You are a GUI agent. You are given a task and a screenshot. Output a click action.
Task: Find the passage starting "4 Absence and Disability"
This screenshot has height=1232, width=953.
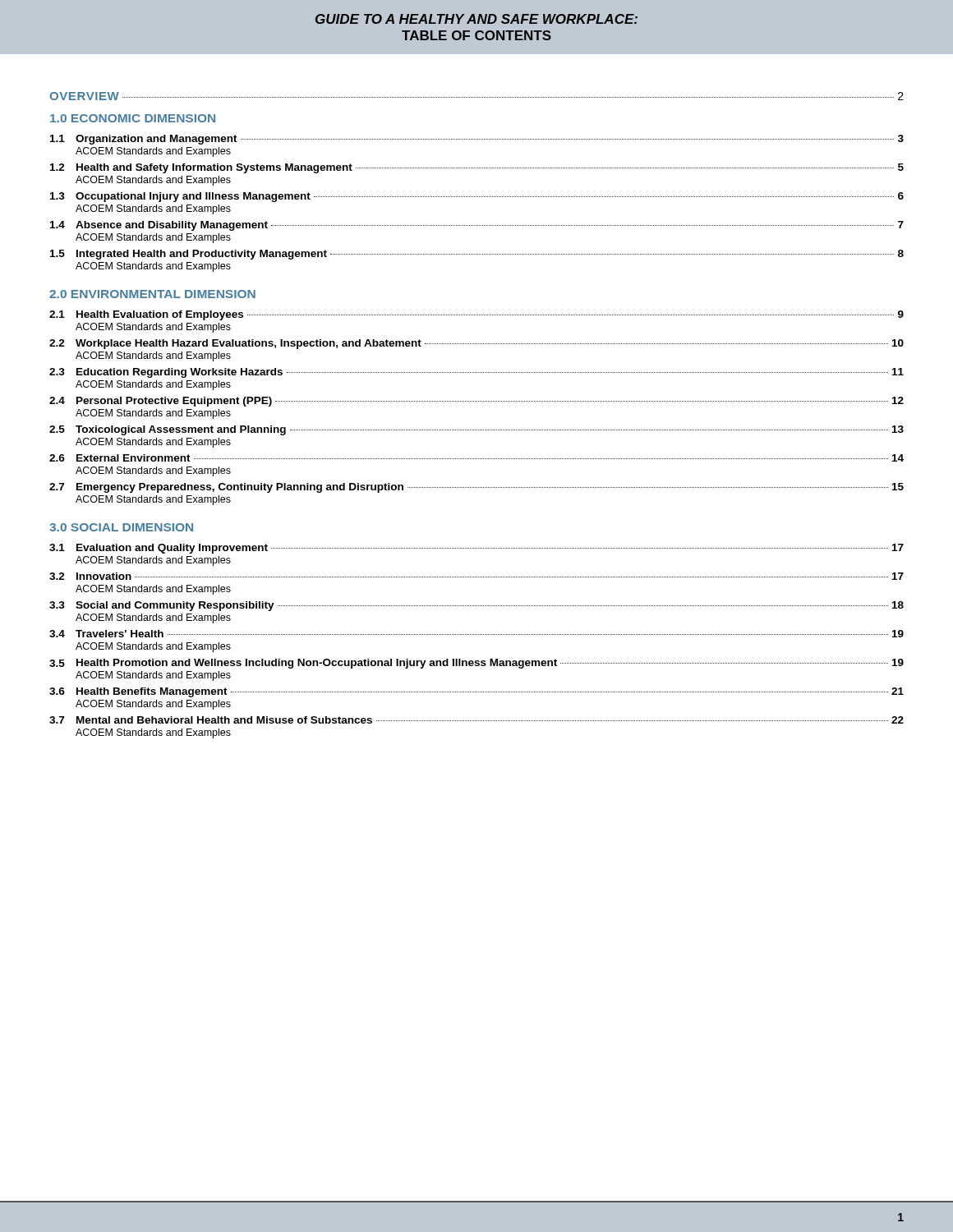476,231
